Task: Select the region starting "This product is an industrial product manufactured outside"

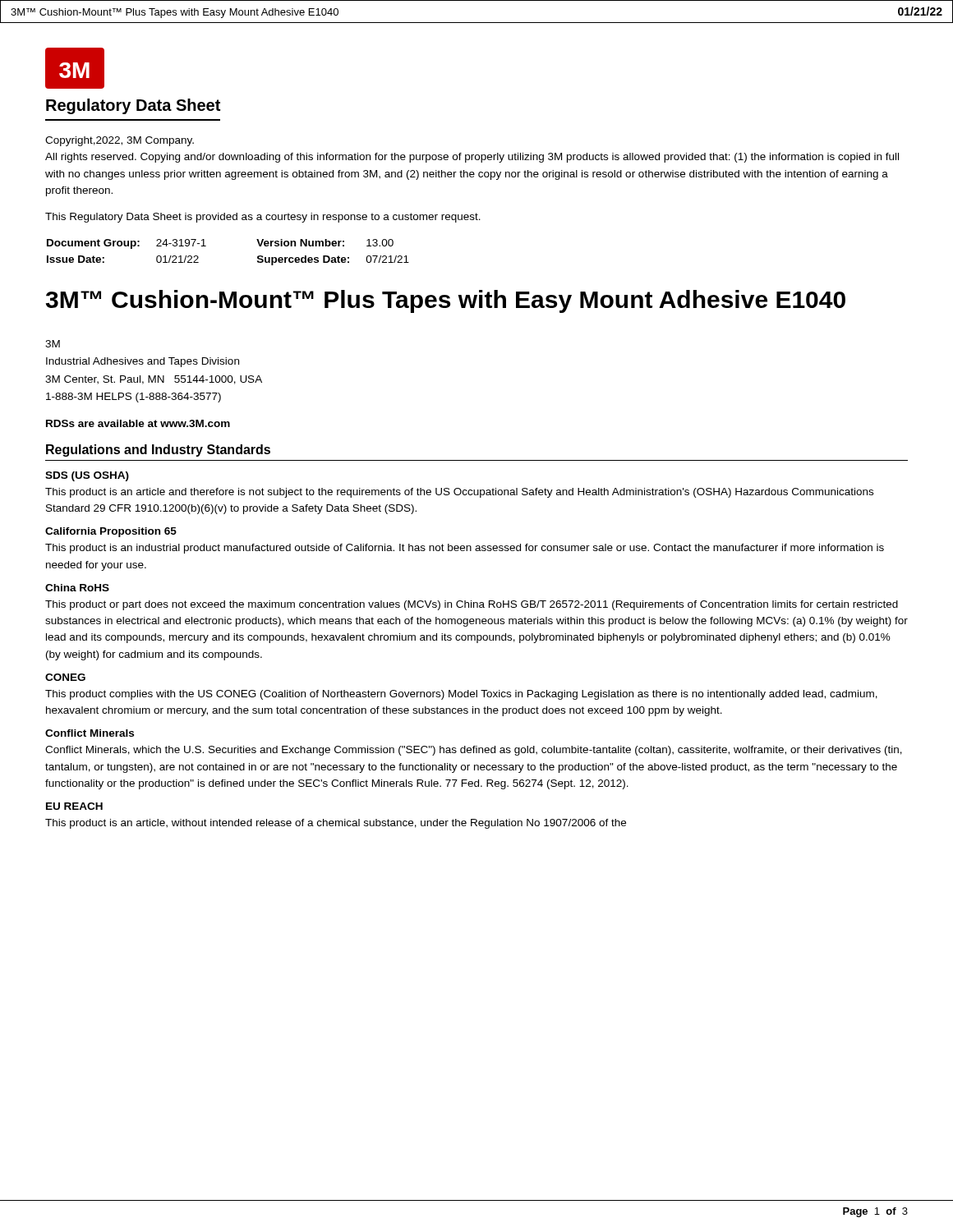Action: click(465, 556)
